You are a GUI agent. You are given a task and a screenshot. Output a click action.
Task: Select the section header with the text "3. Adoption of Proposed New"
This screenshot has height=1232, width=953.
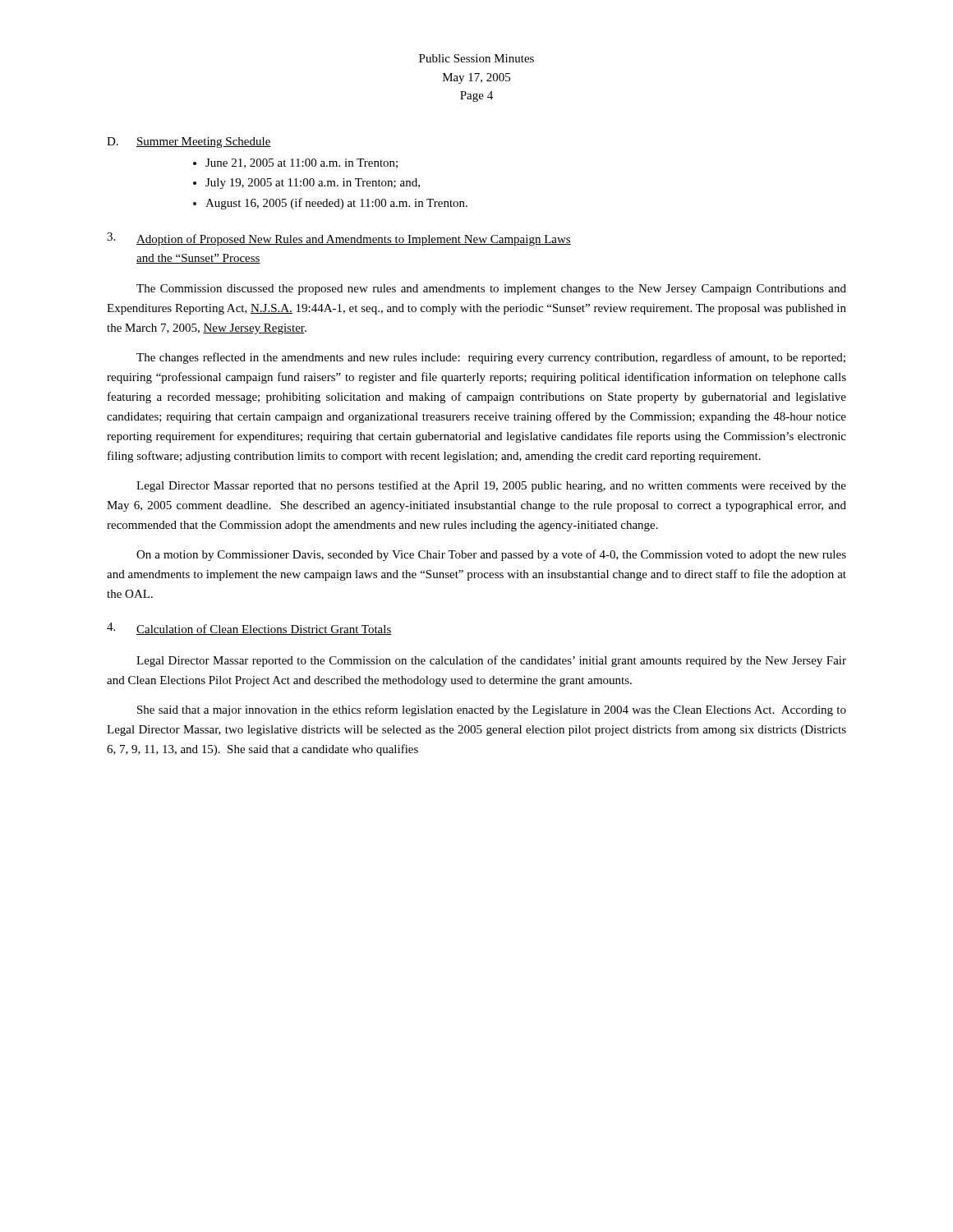pos(339,248)
